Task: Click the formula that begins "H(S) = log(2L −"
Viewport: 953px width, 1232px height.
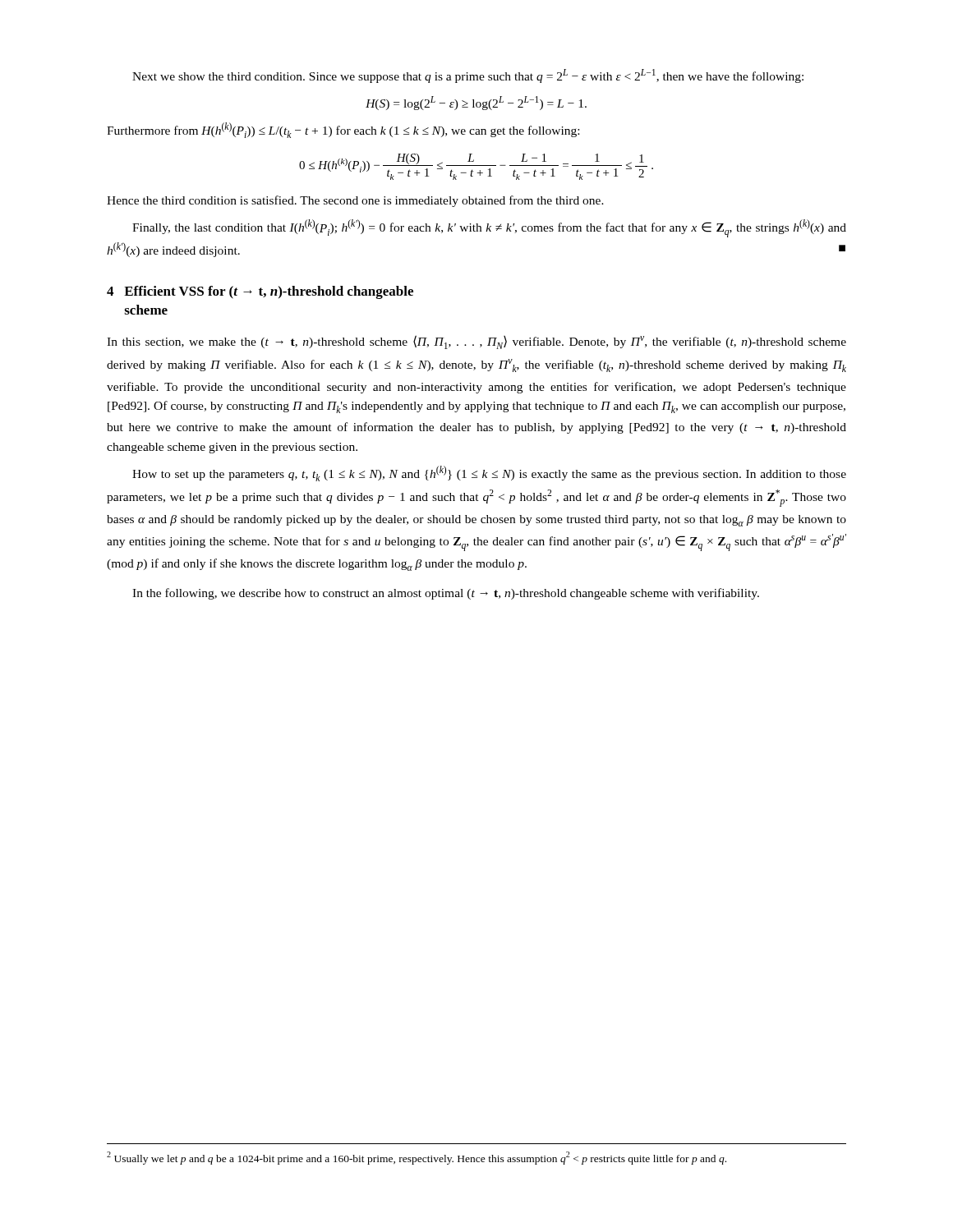Action: point(476,103)
